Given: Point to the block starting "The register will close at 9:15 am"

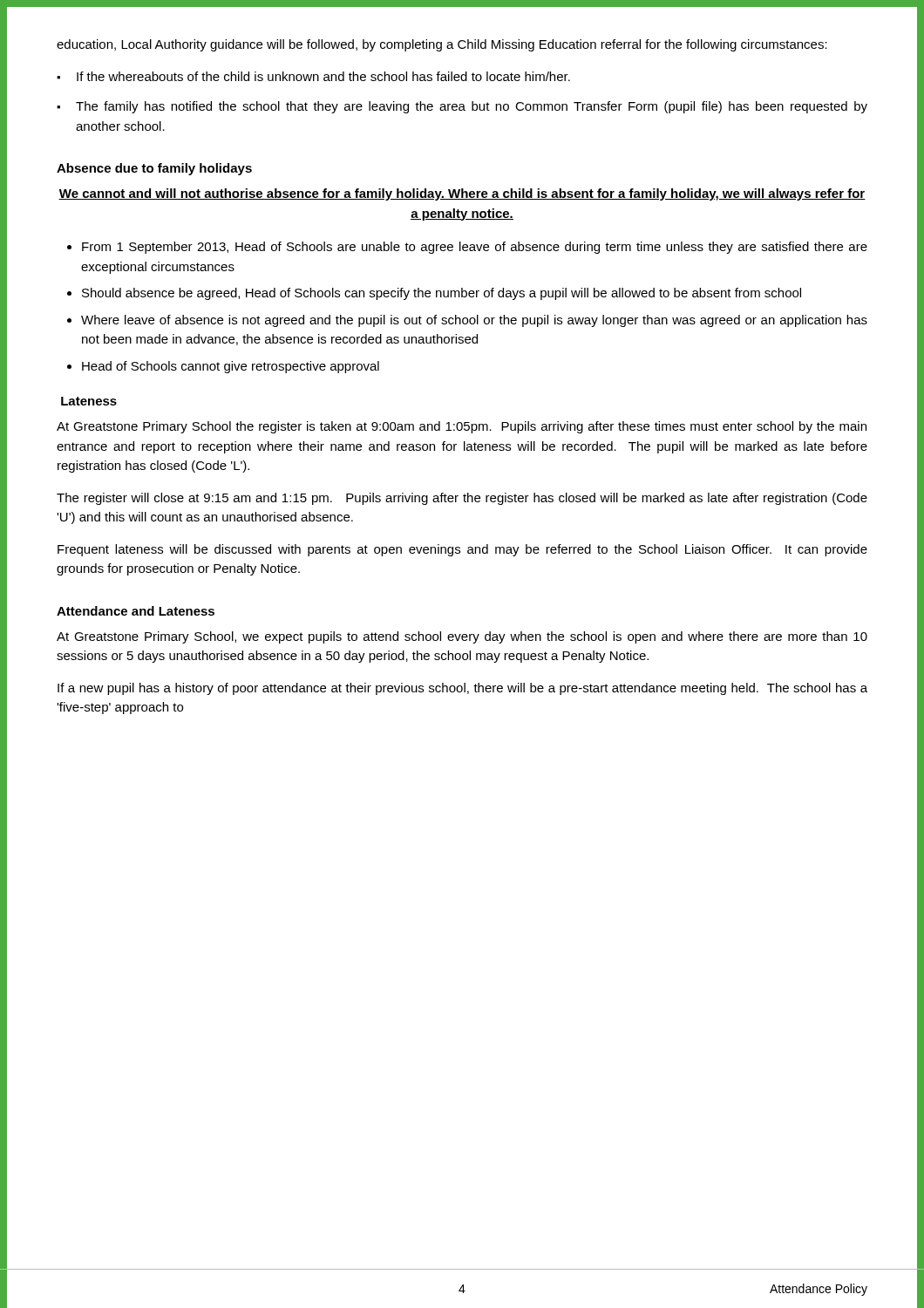Looking at the screenshot, I should [x=462, y=507].
